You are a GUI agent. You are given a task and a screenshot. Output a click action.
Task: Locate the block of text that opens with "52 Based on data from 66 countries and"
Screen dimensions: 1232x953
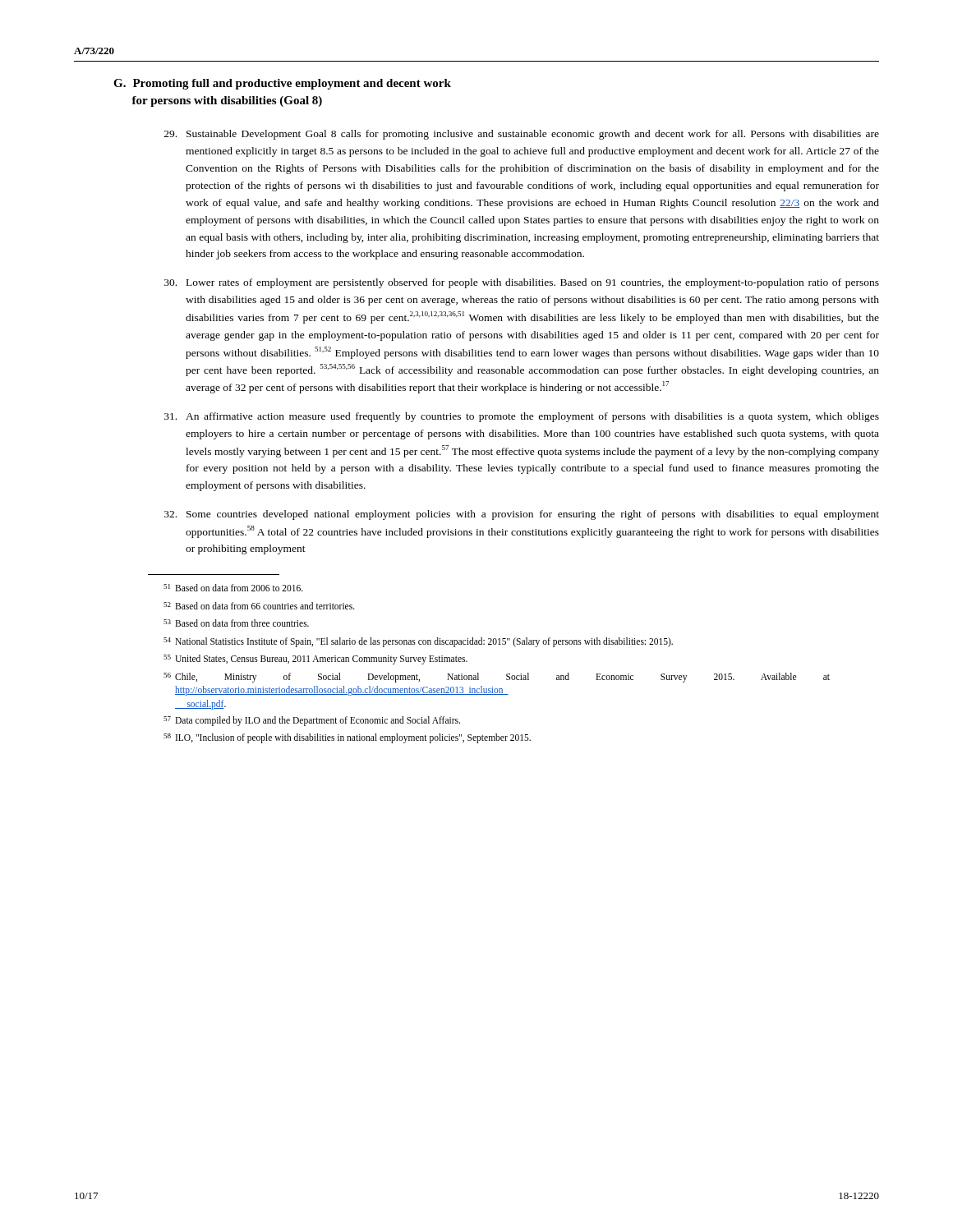251,607
